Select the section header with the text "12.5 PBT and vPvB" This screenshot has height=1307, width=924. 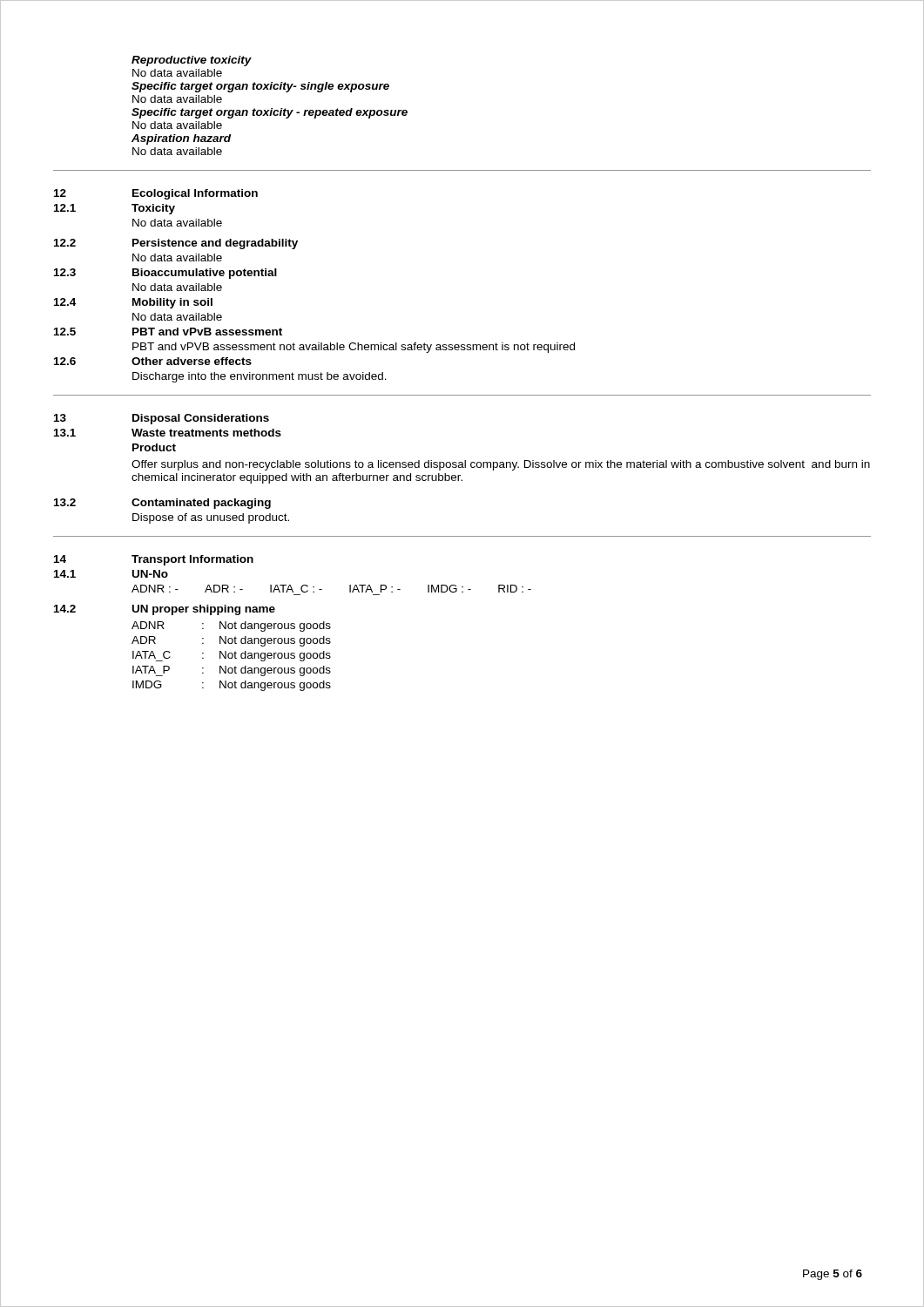[x=168, y=332]
